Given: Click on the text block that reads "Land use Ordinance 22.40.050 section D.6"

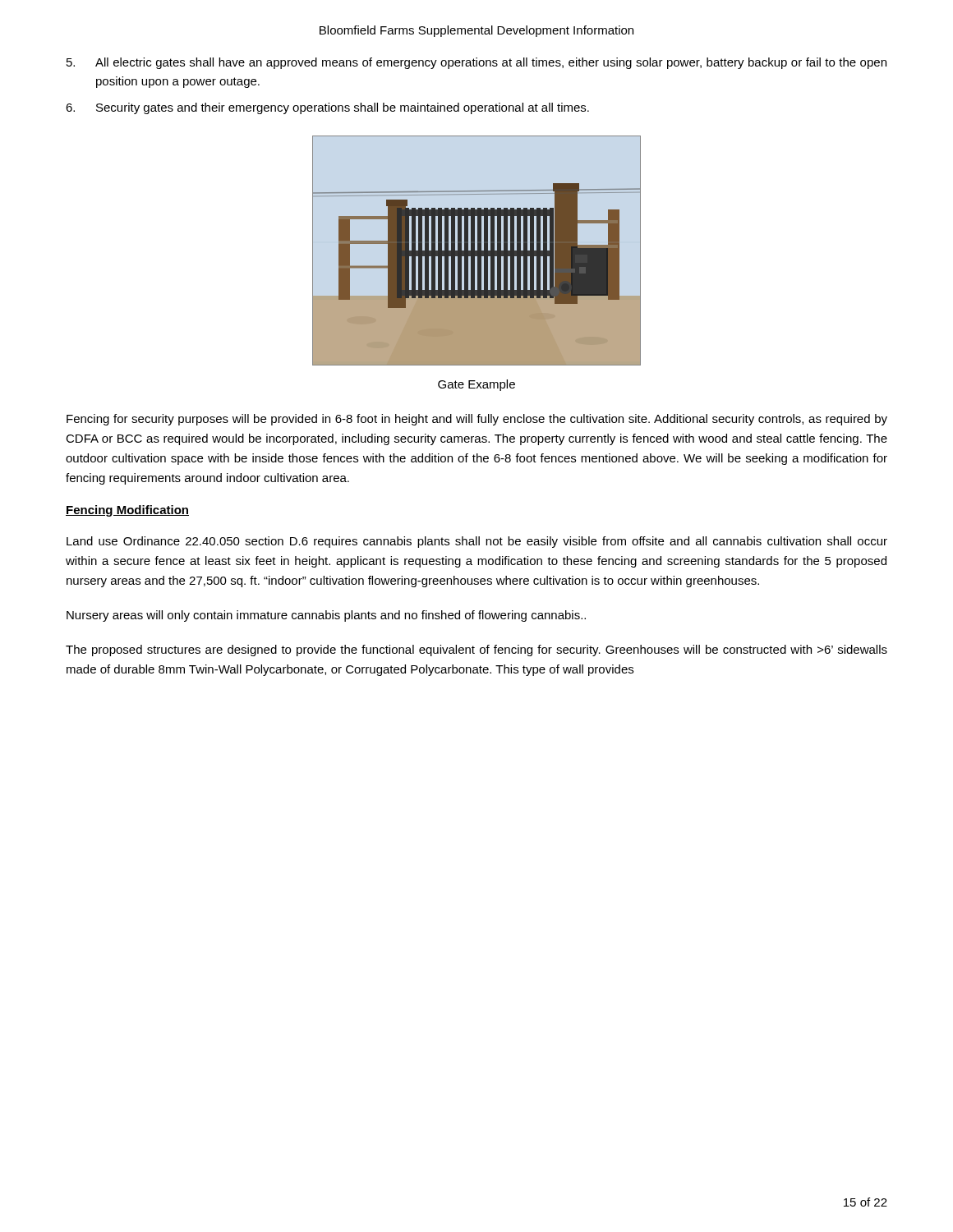Looking at the screenshot, I should coord(476,560).
